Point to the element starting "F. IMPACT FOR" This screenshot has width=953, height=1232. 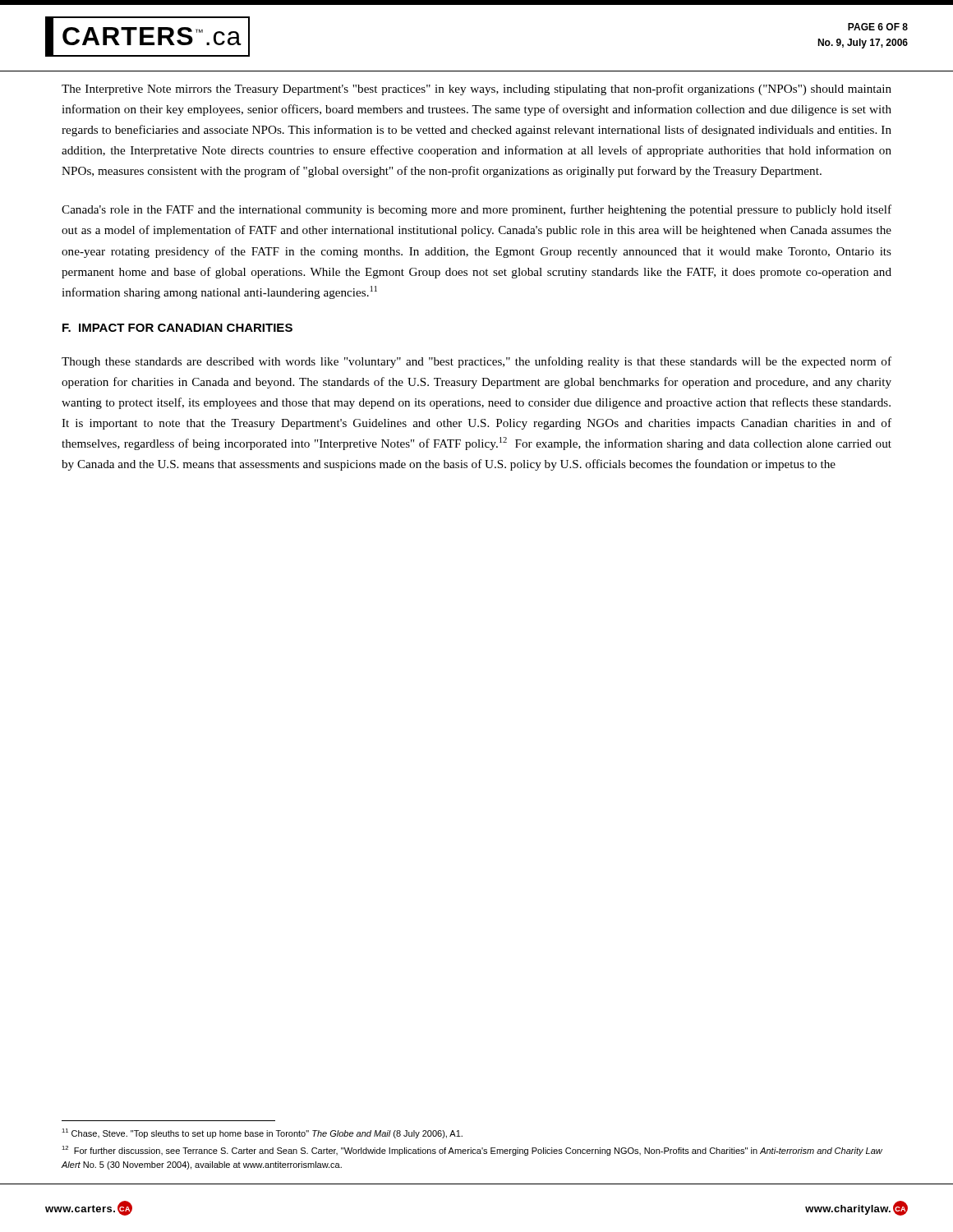tap(177, 327)
